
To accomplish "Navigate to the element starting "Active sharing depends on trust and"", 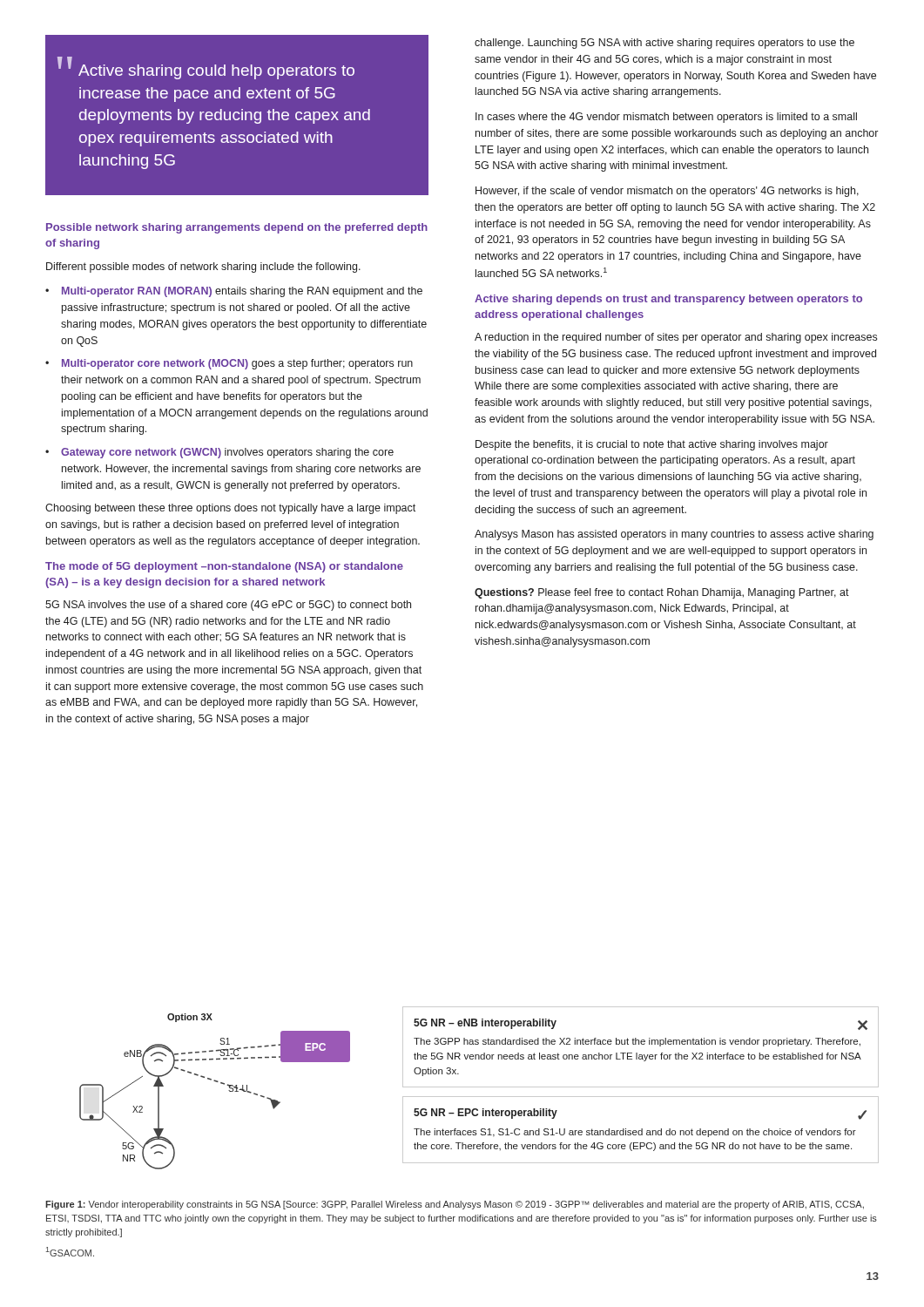I will tap(669, 306).
